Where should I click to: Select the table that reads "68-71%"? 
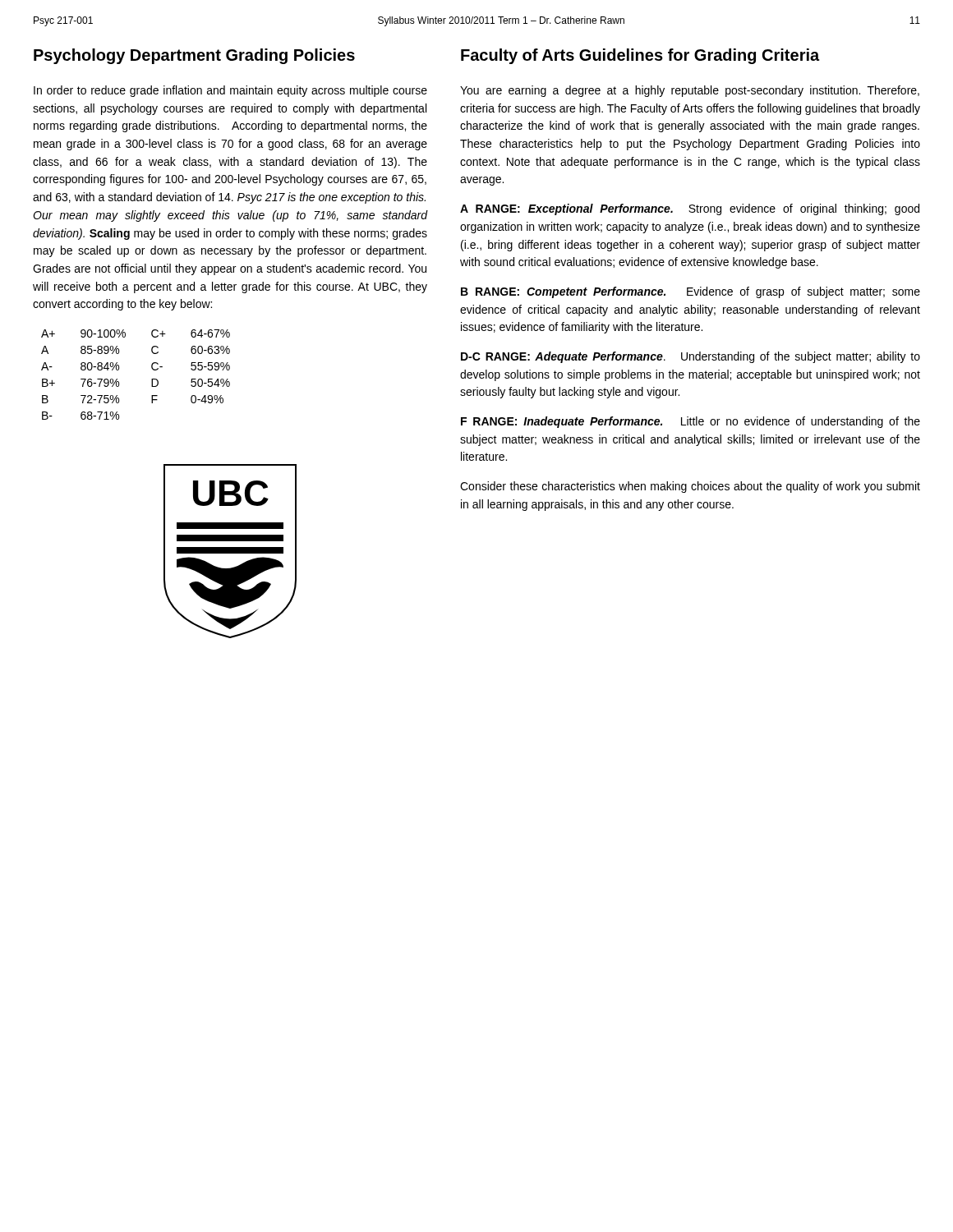click(x=230, y=375)
